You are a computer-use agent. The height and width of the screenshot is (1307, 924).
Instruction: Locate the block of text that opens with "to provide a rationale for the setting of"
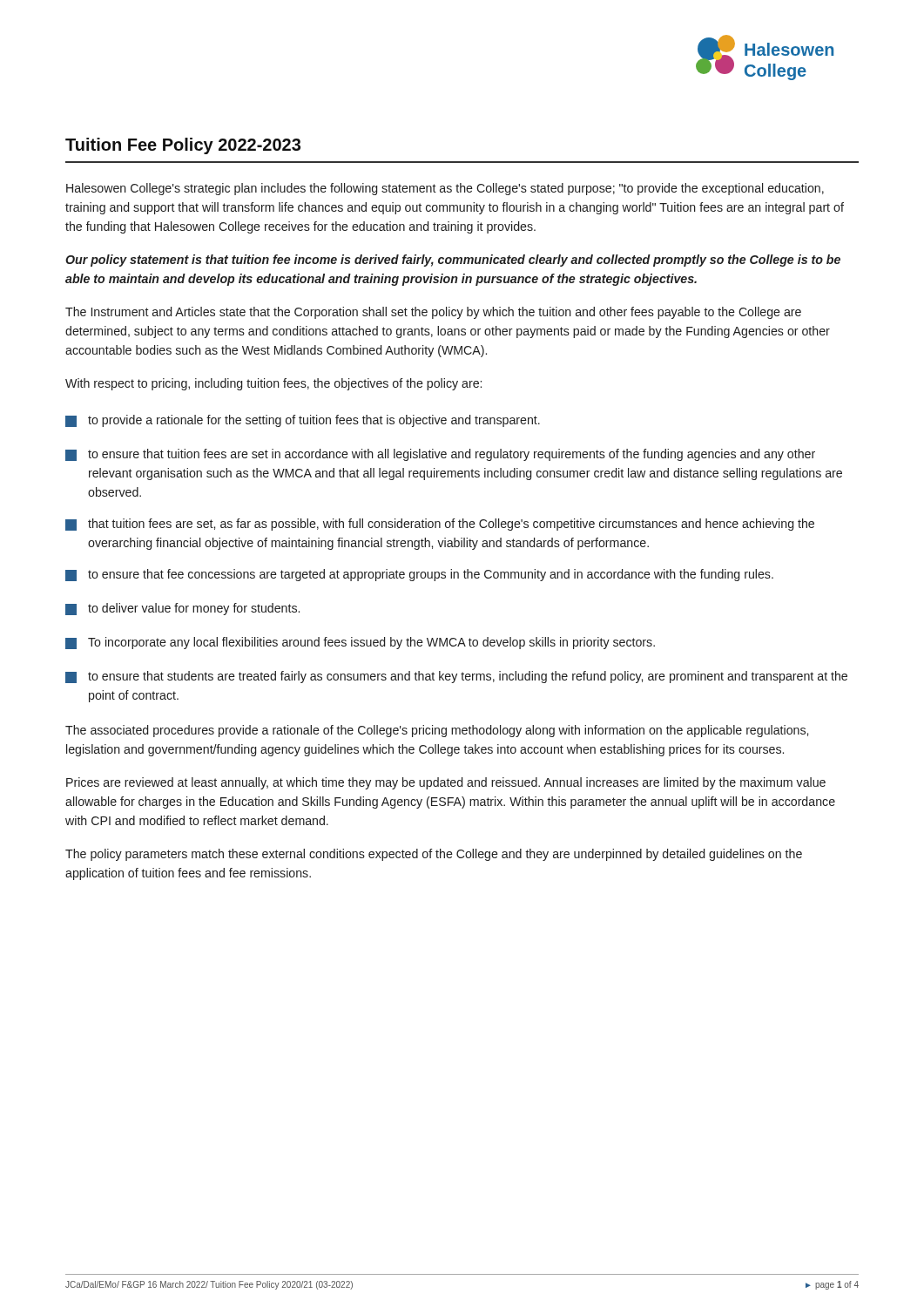pos(462,421)
